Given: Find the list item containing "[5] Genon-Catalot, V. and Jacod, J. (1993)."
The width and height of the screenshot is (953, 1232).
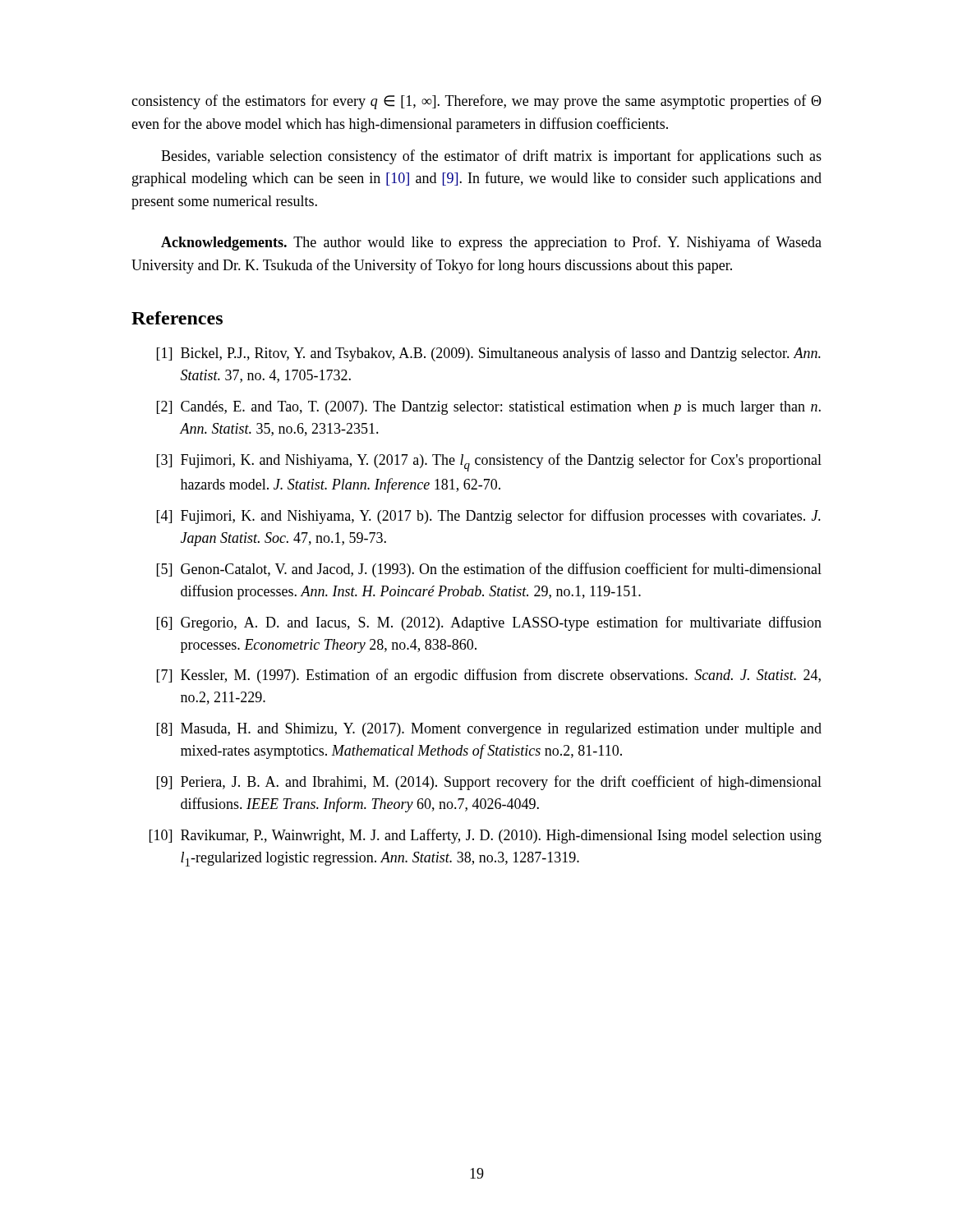Looking at the screenshot, I should tap(476, 580).
